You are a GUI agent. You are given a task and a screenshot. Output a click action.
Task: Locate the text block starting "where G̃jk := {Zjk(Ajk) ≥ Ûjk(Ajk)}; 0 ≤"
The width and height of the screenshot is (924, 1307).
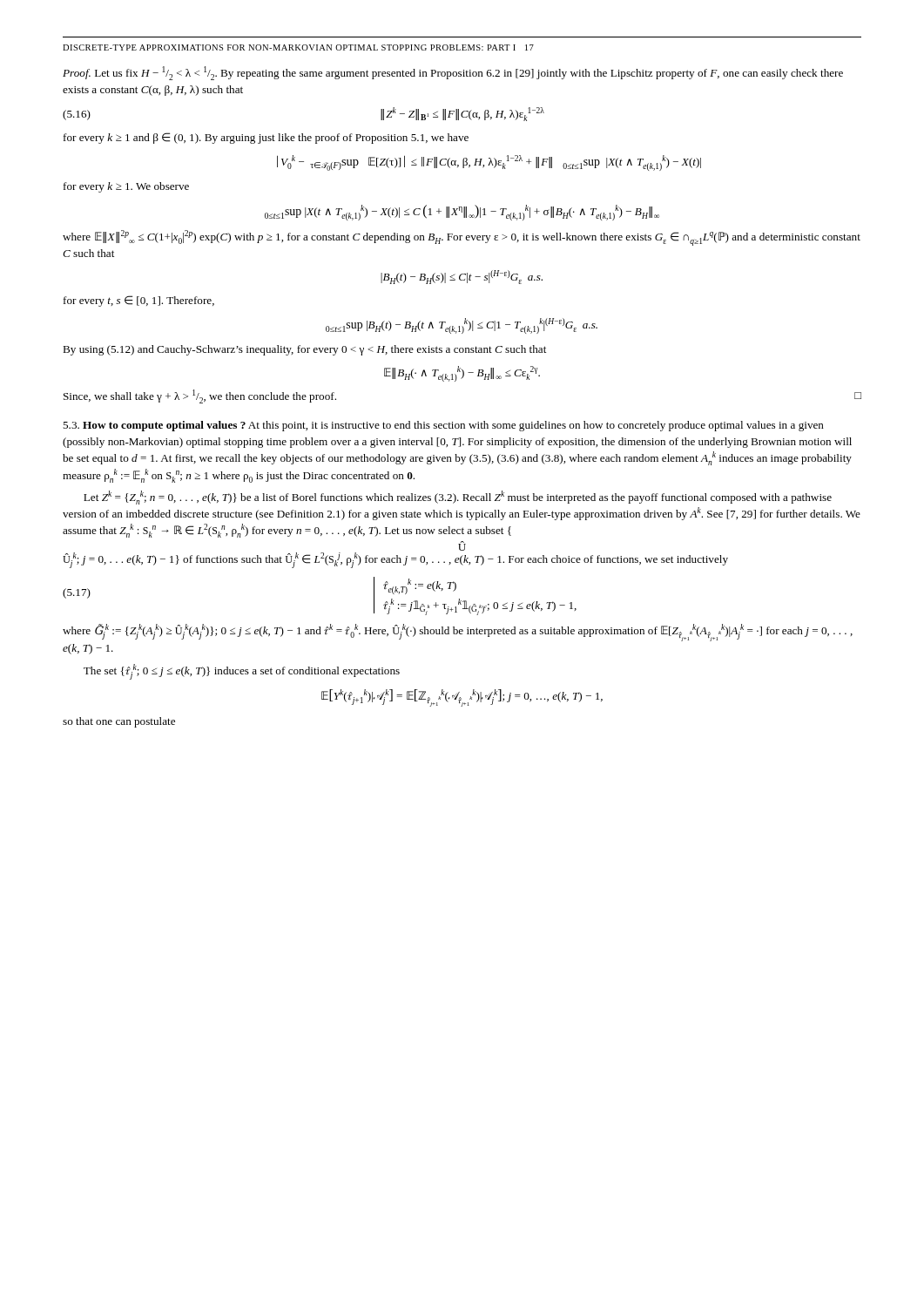462,639
